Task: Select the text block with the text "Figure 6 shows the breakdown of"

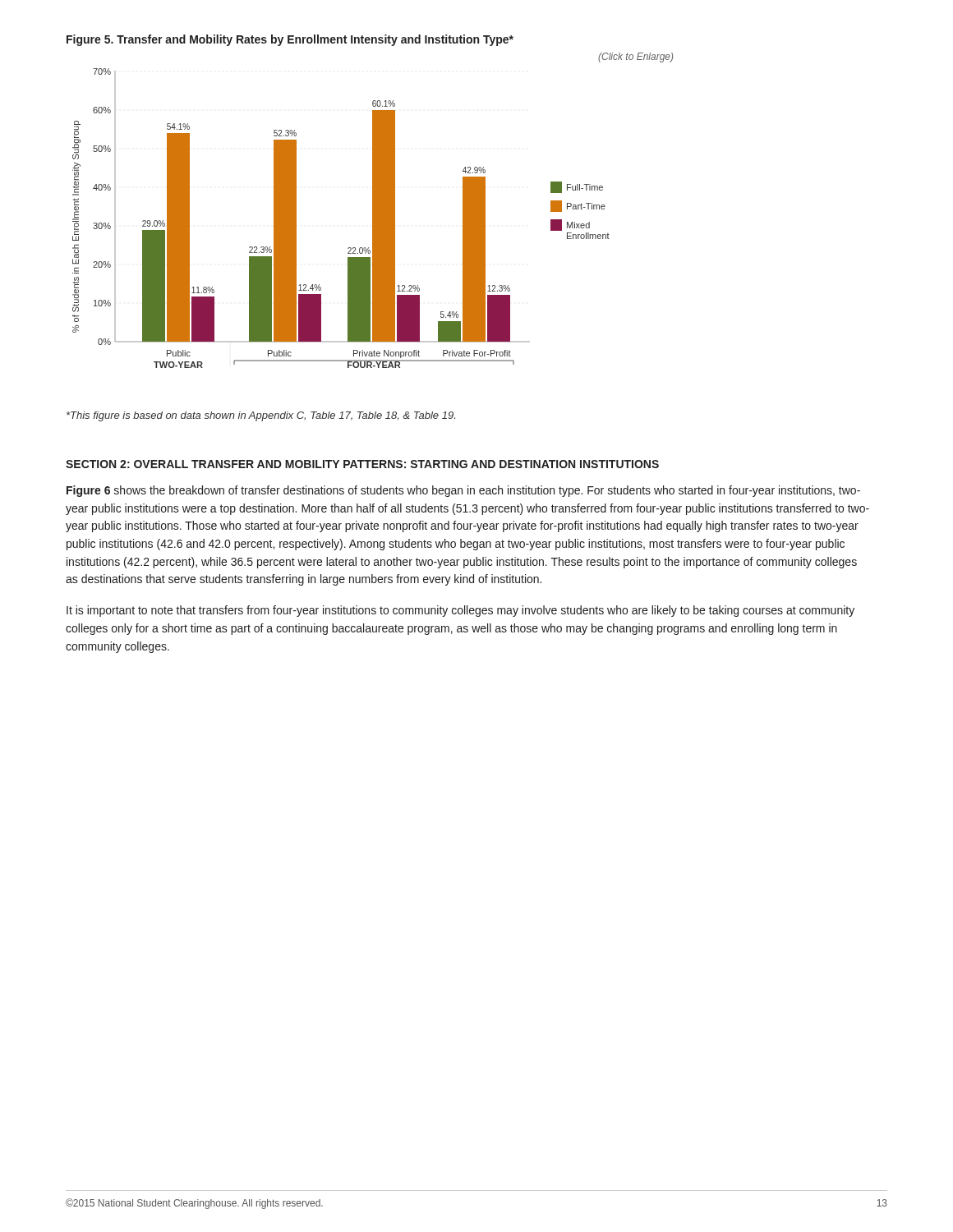Action: pyautogui.click(x=468, y=535)
